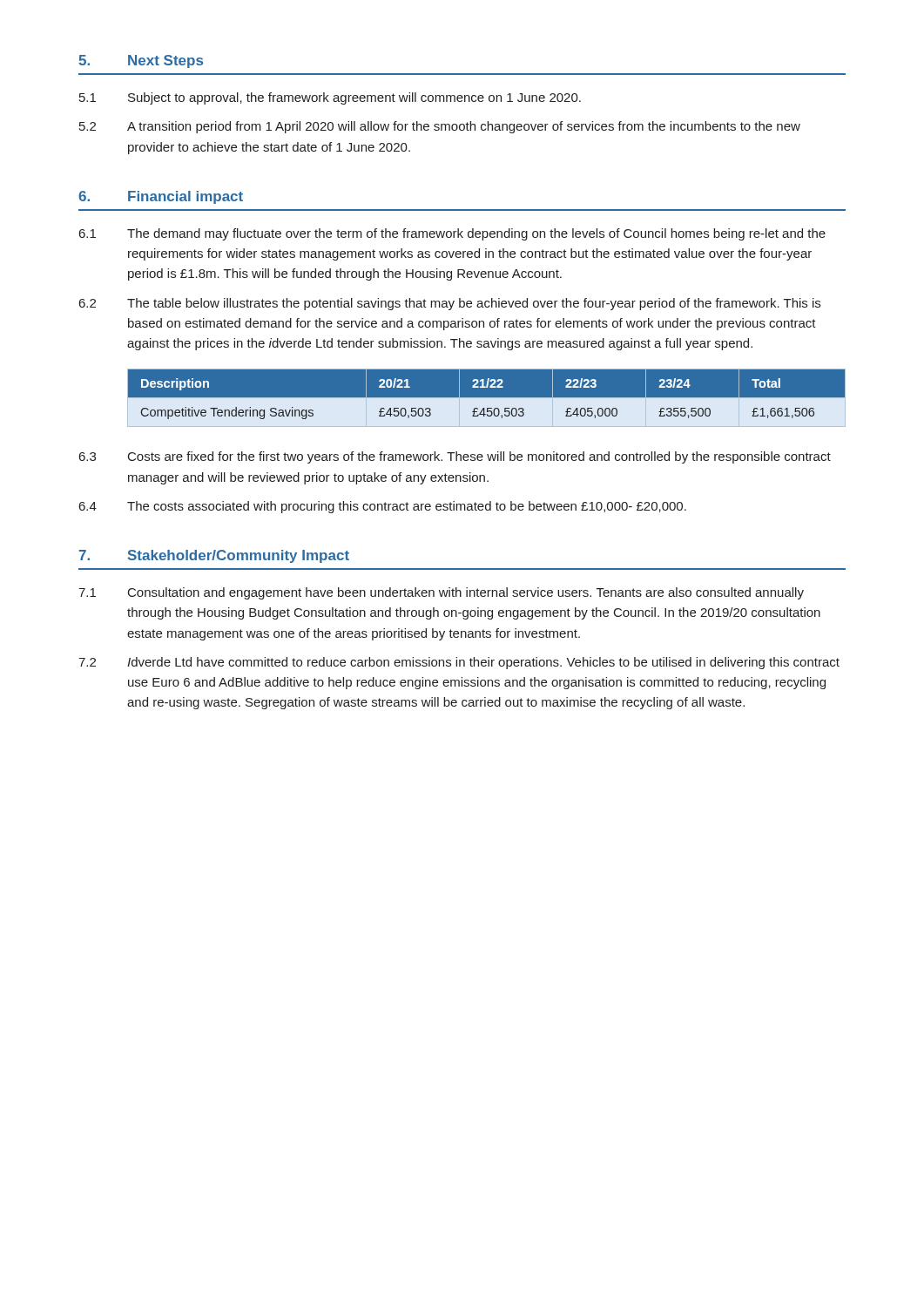Select the text starting "7.2 Idverde Ltd have"

pos(462,682)
